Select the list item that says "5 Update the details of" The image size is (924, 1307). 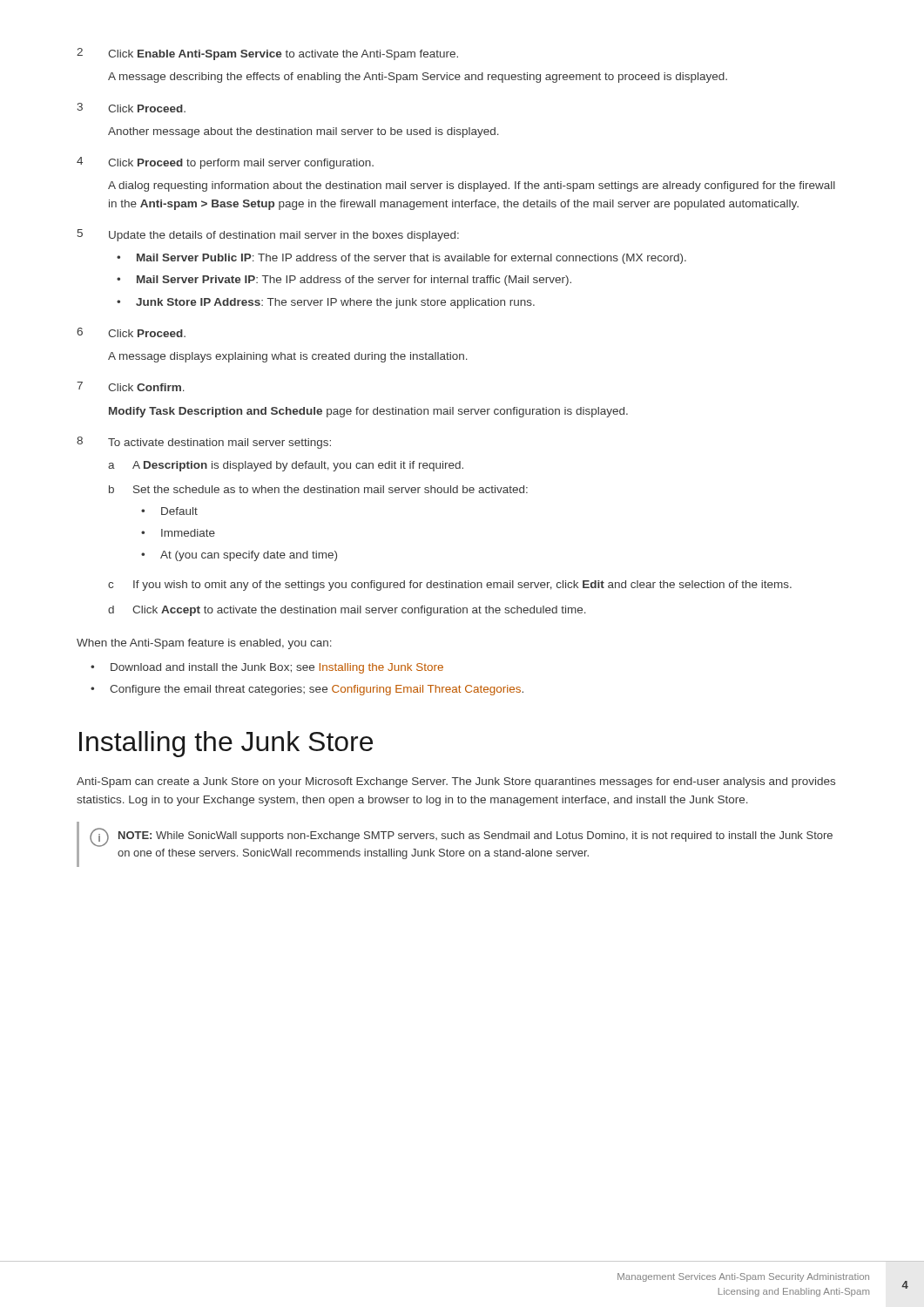coord(462,271)
